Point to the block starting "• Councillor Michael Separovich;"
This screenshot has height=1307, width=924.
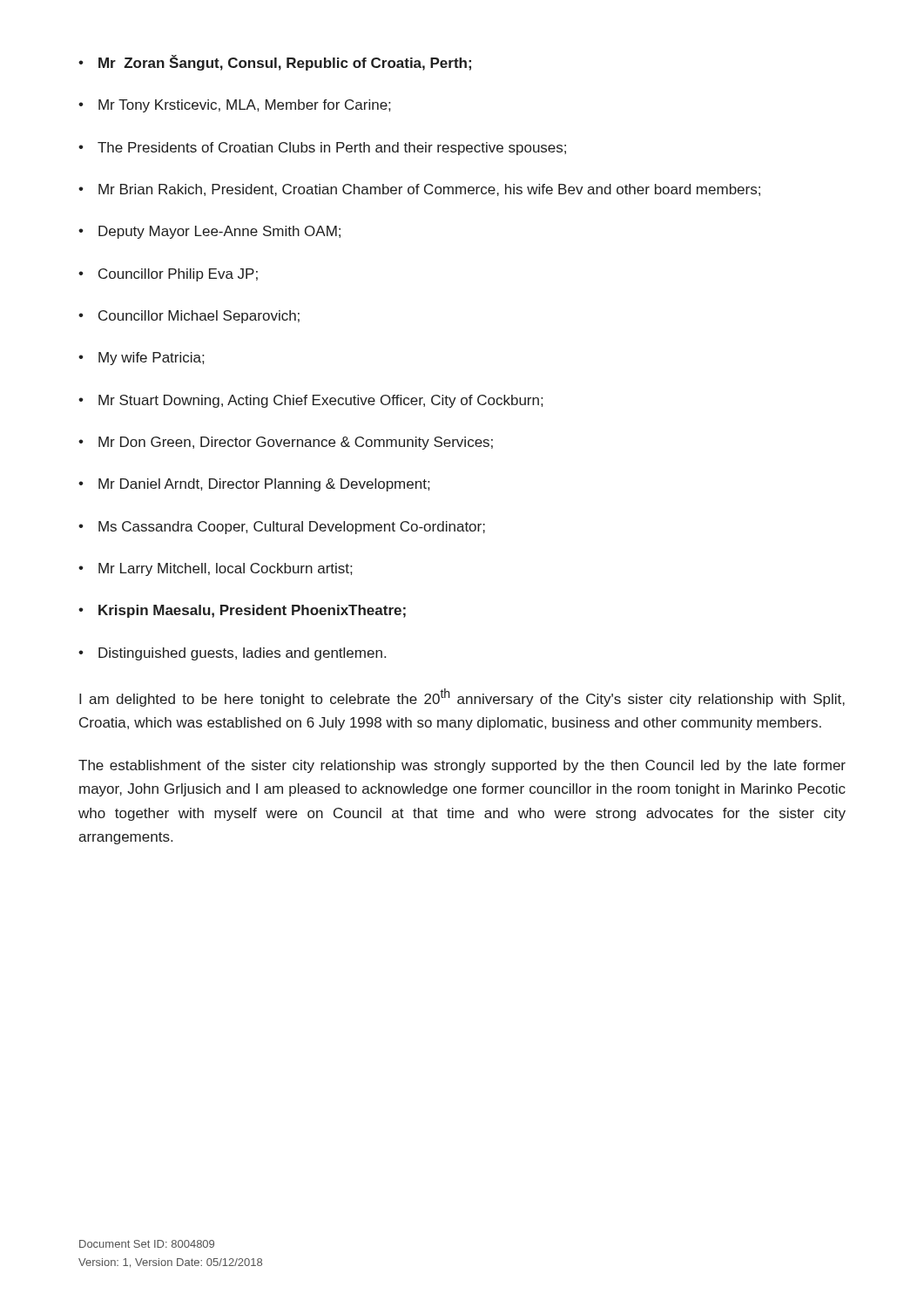189,317
